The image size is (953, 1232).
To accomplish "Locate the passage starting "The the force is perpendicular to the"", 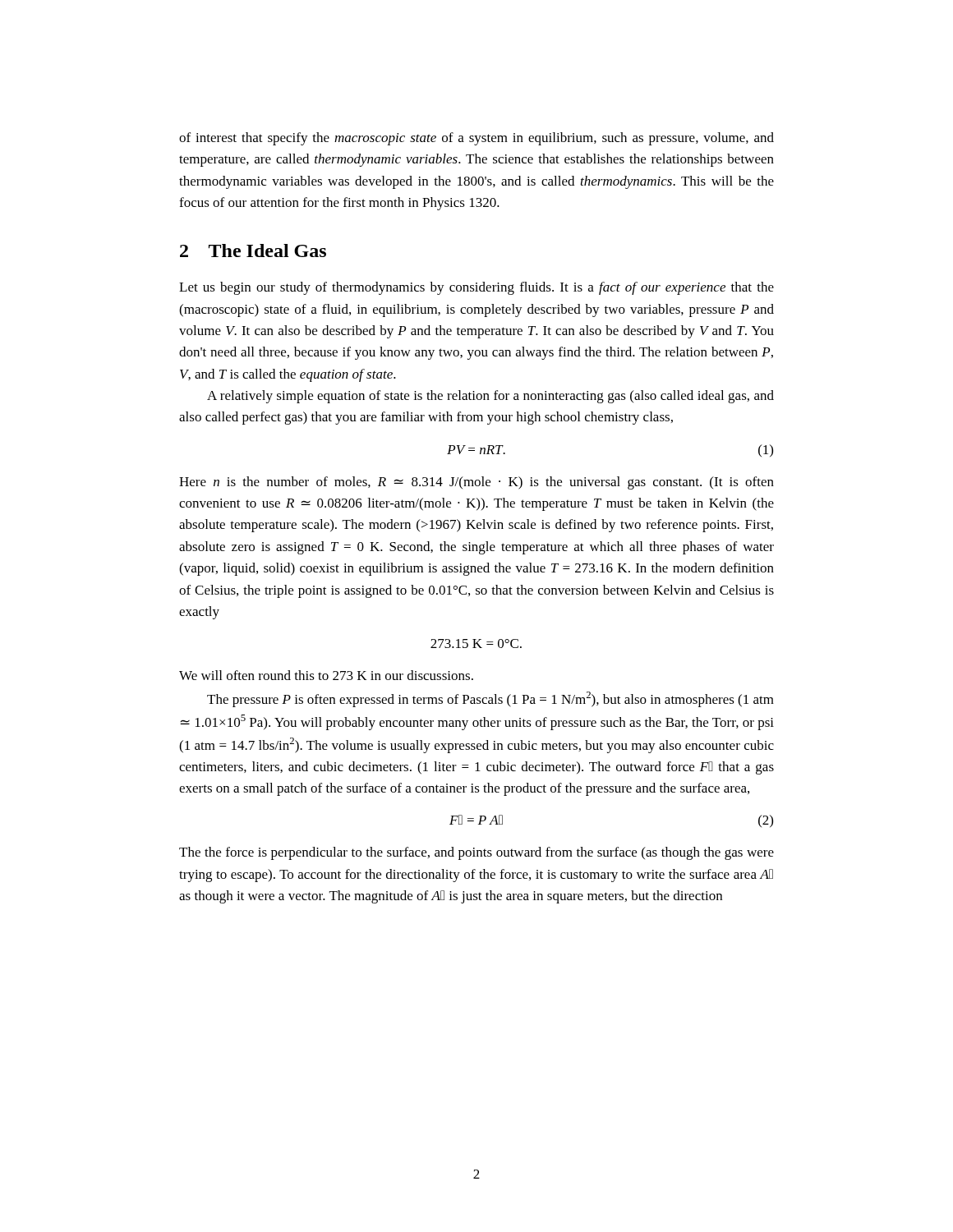I will (x=476, y=875).
